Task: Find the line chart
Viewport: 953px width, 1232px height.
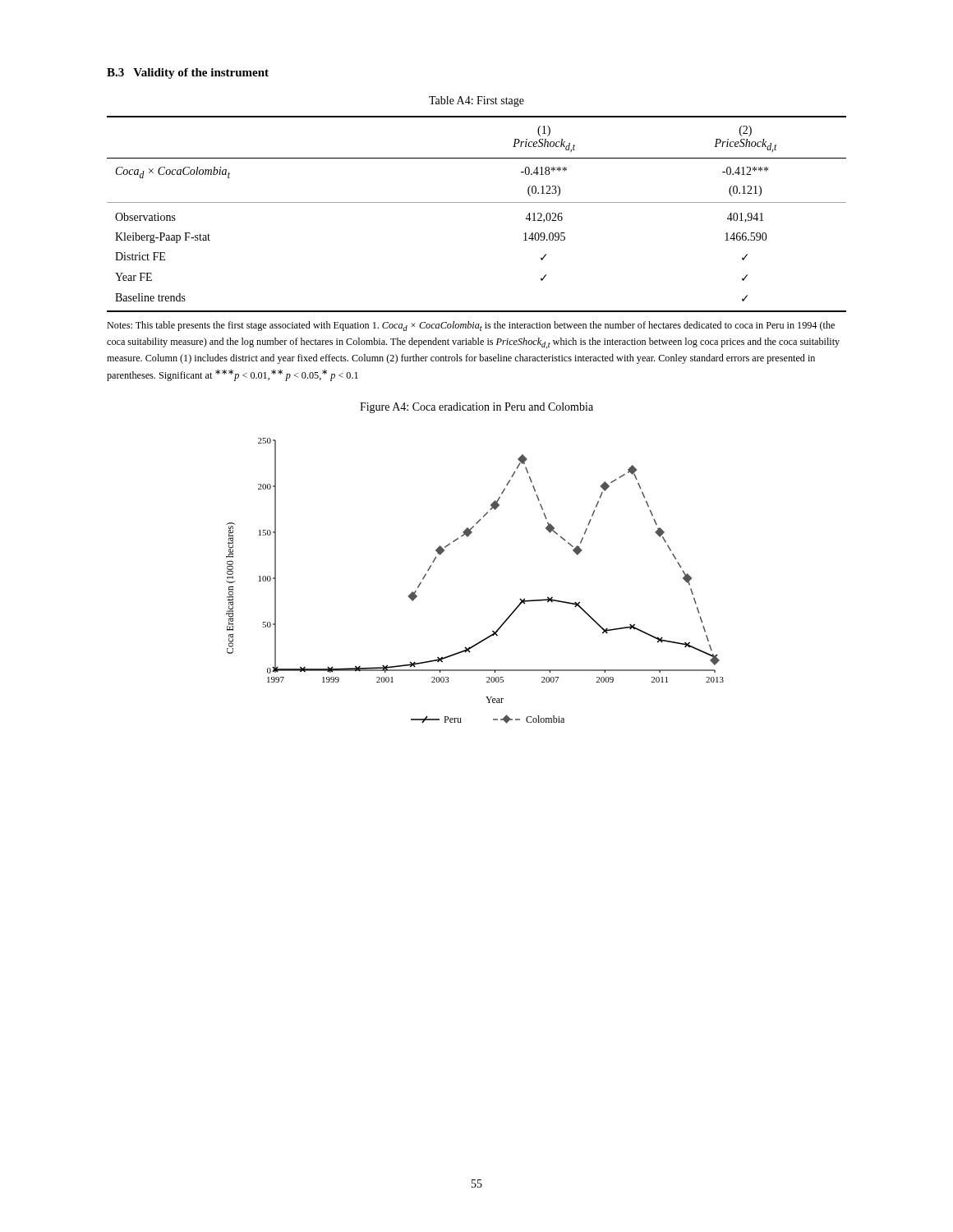Action: (x=476, y=580)
